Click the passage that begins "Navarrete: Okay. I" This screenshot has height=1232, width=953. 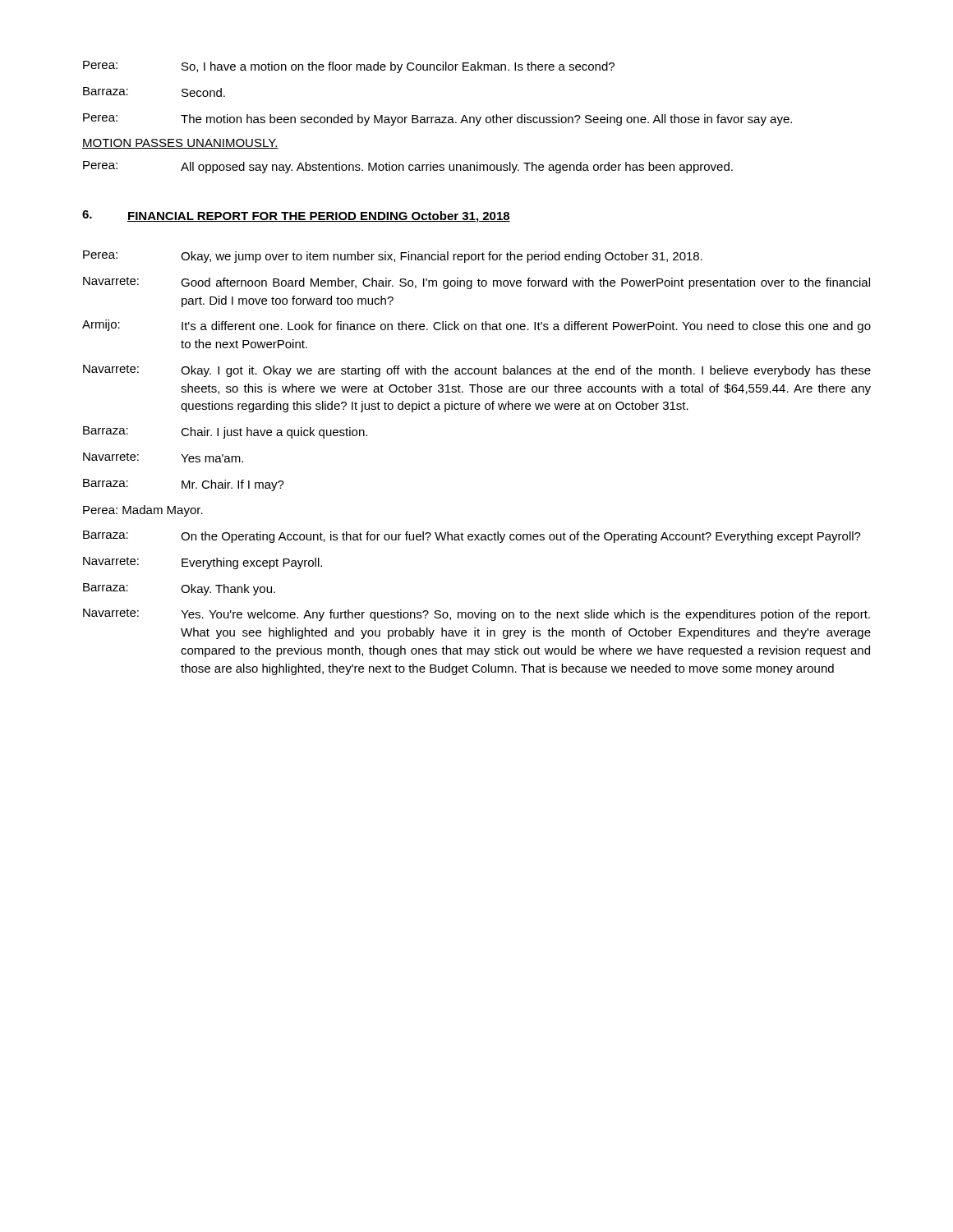pos(476,388)
